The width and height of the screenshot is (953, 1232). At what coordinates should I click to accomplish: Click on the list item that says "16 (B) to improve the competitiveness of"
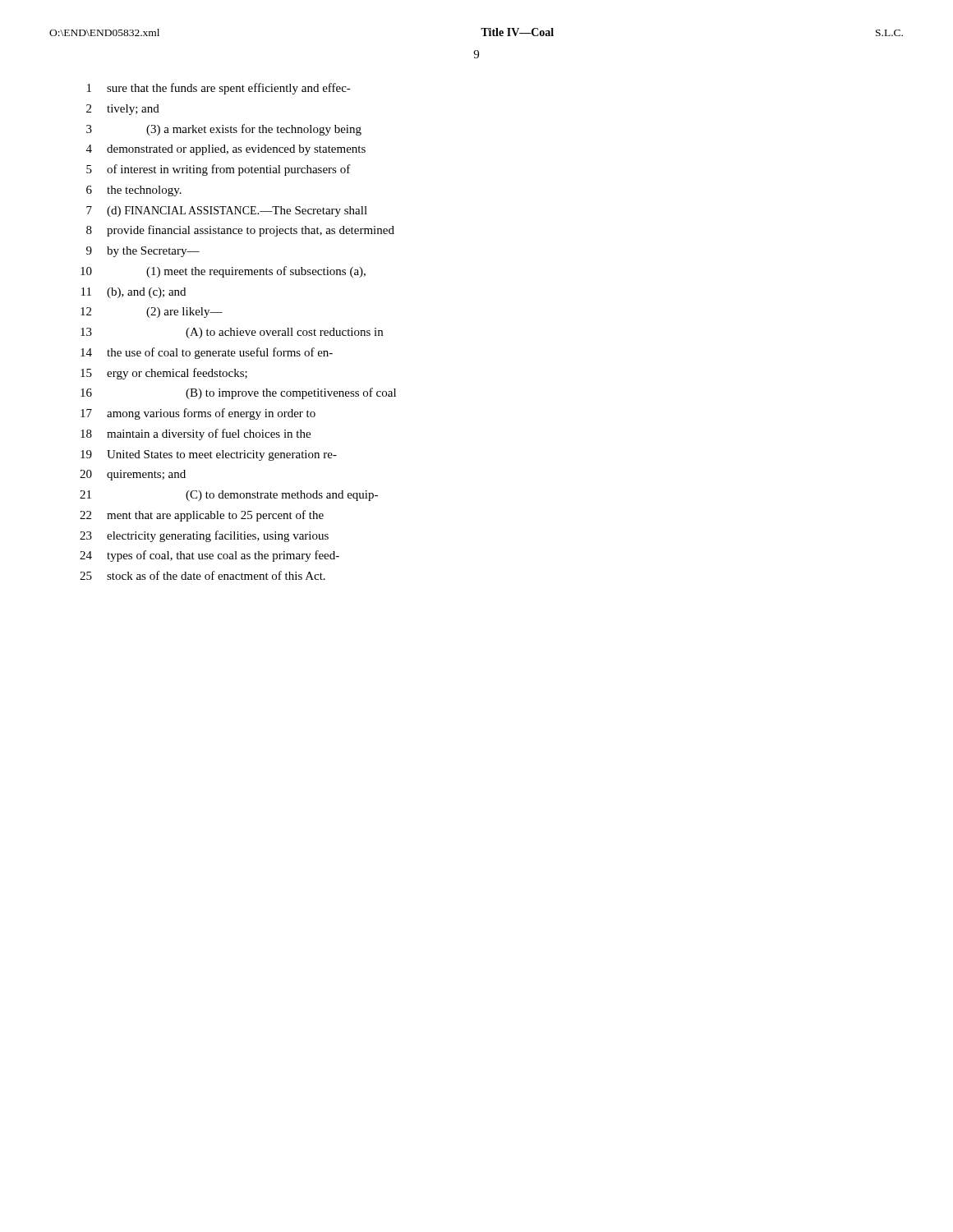click(x=238, y=393)
